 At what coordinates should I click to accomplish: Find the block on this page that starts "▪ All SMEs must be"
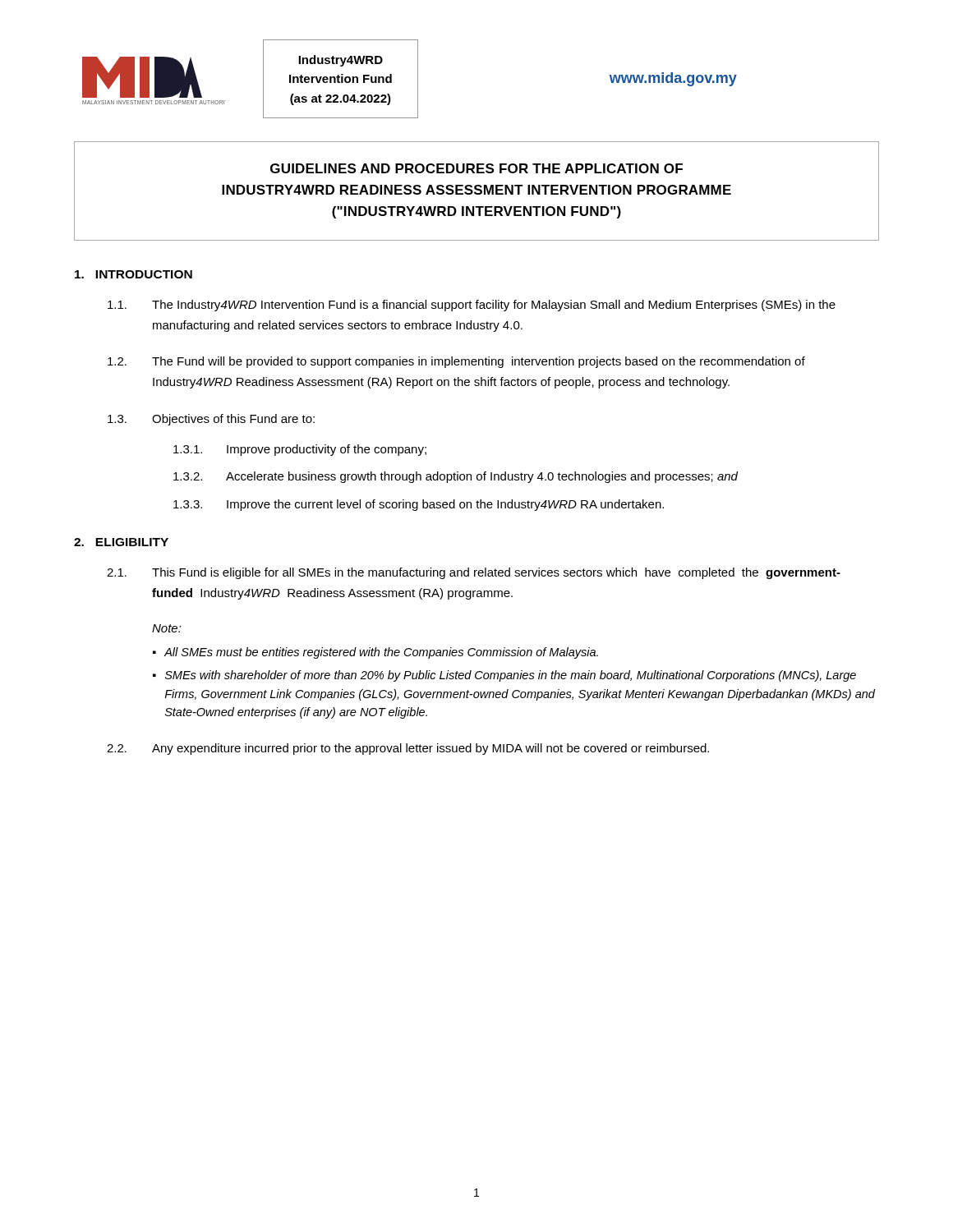pos(376,652)
